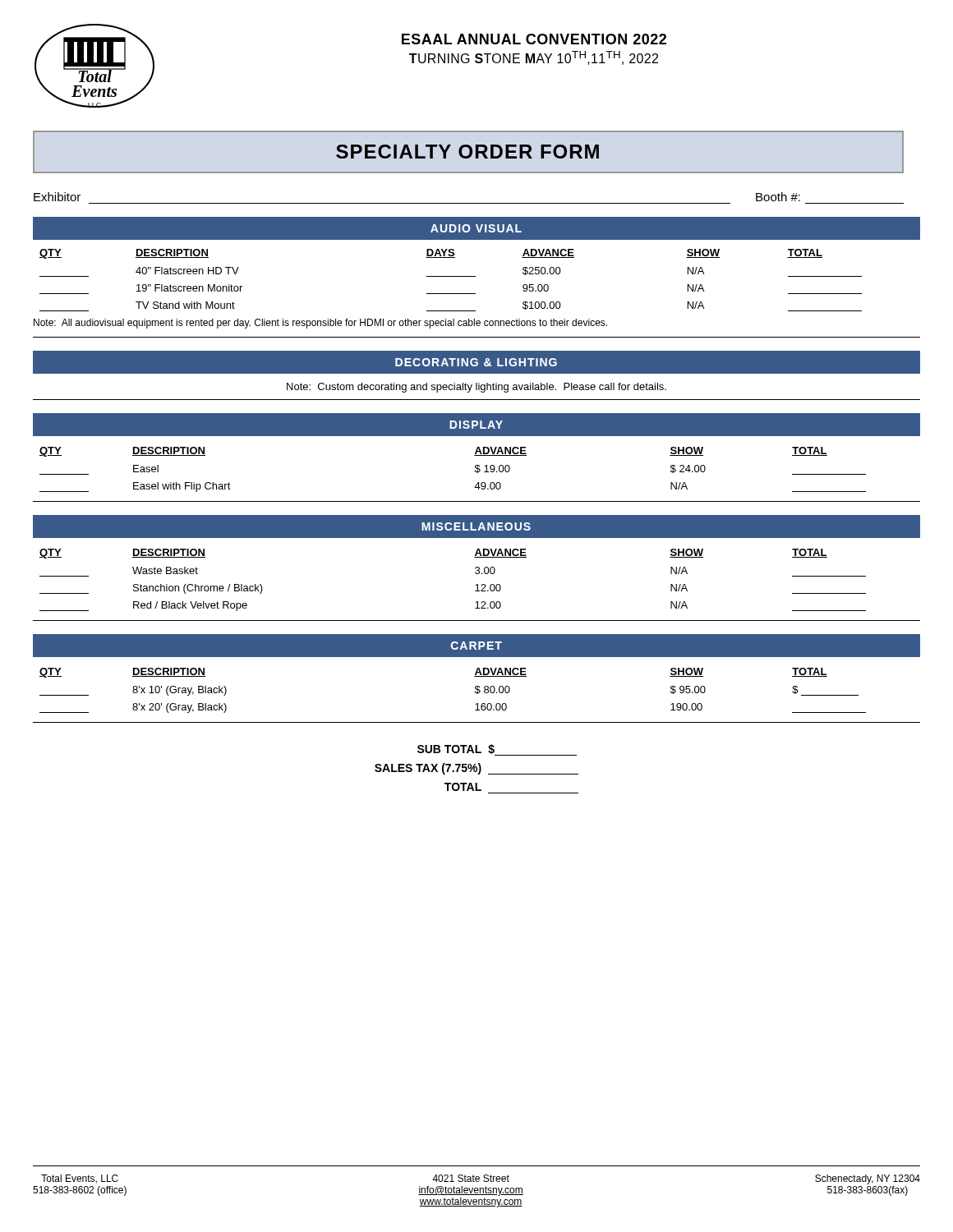
Task: Locate the region starting "Exhibitor Booth #:"
Action: pyautogui.click(x=468, y=196)
